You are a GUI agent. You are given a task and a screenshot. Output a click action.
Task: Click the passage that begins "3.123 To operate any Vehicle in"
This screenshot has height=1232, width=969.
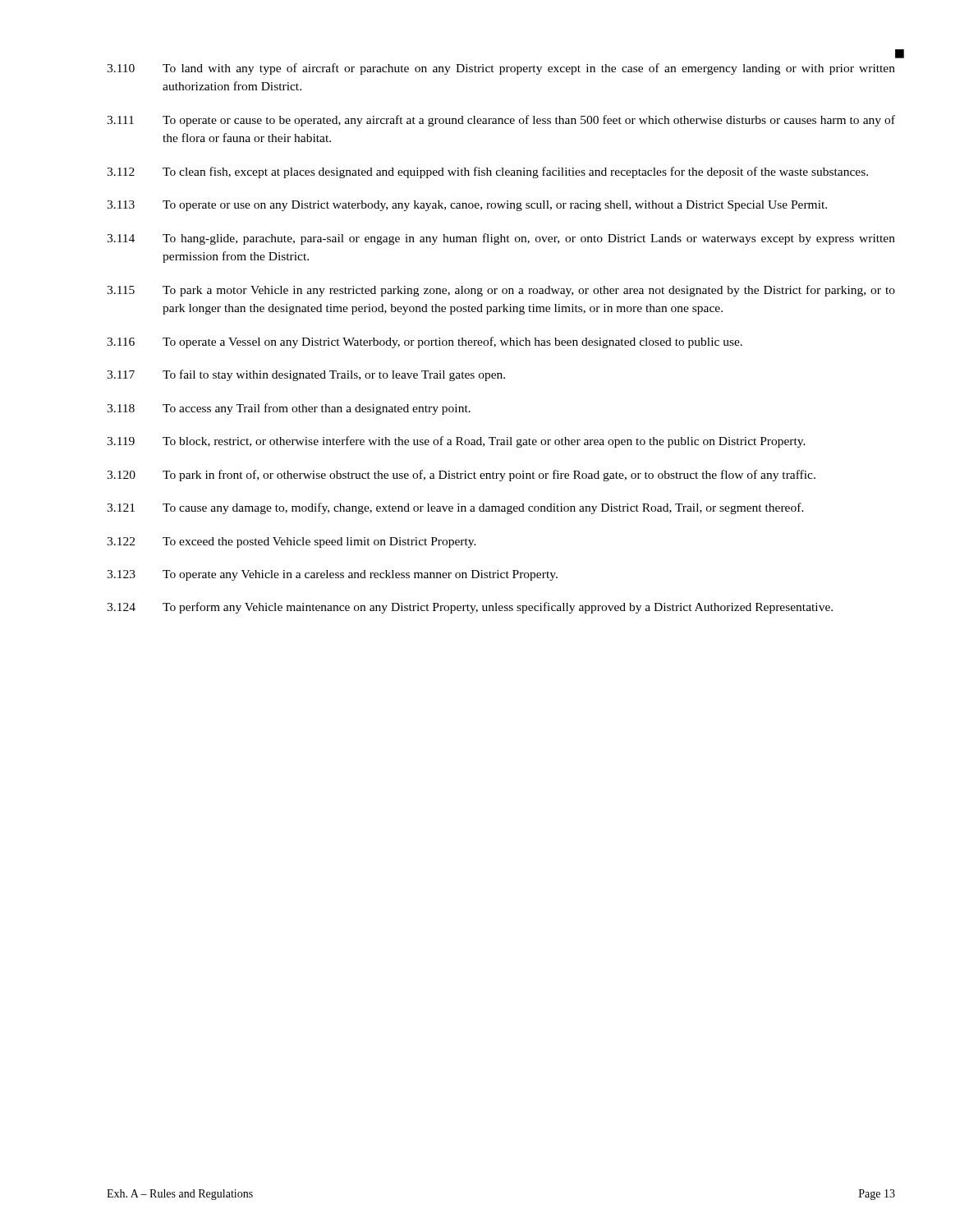[x=501, y=574]
